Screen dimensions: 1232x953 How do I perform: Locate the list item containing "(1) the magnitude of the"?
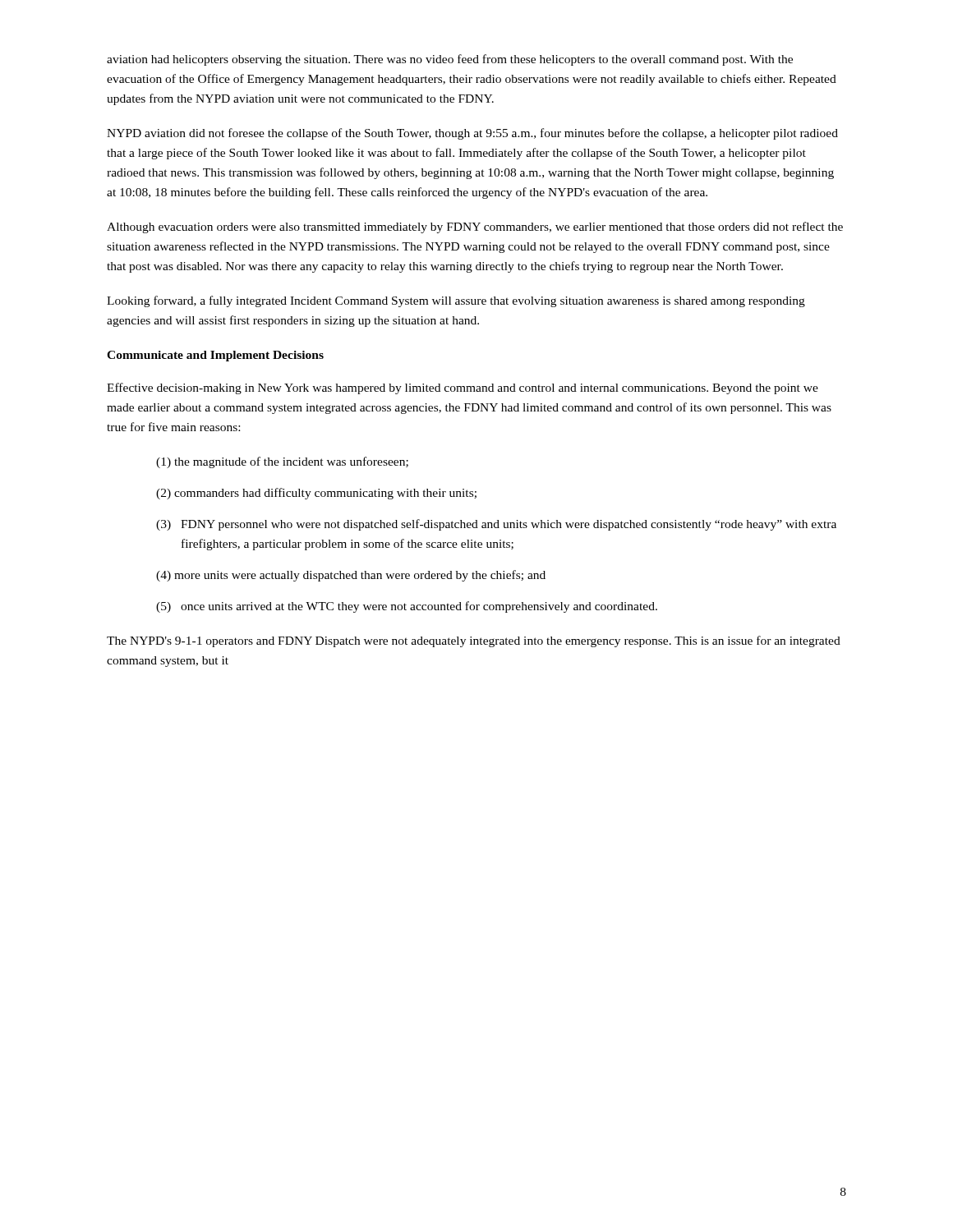283,461
